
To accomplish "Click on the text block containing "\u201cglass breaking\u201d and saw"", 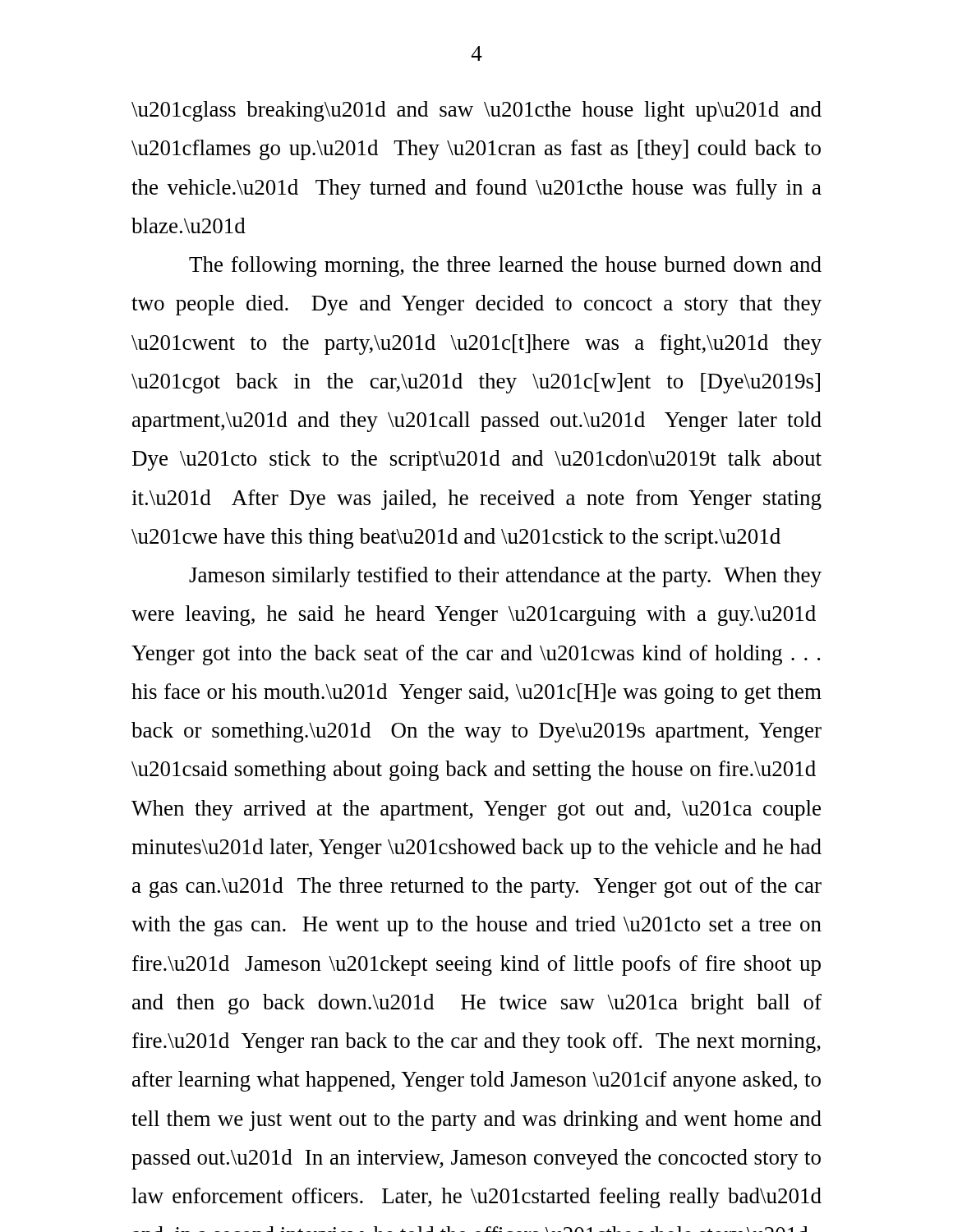I will (x=476, y=168).
